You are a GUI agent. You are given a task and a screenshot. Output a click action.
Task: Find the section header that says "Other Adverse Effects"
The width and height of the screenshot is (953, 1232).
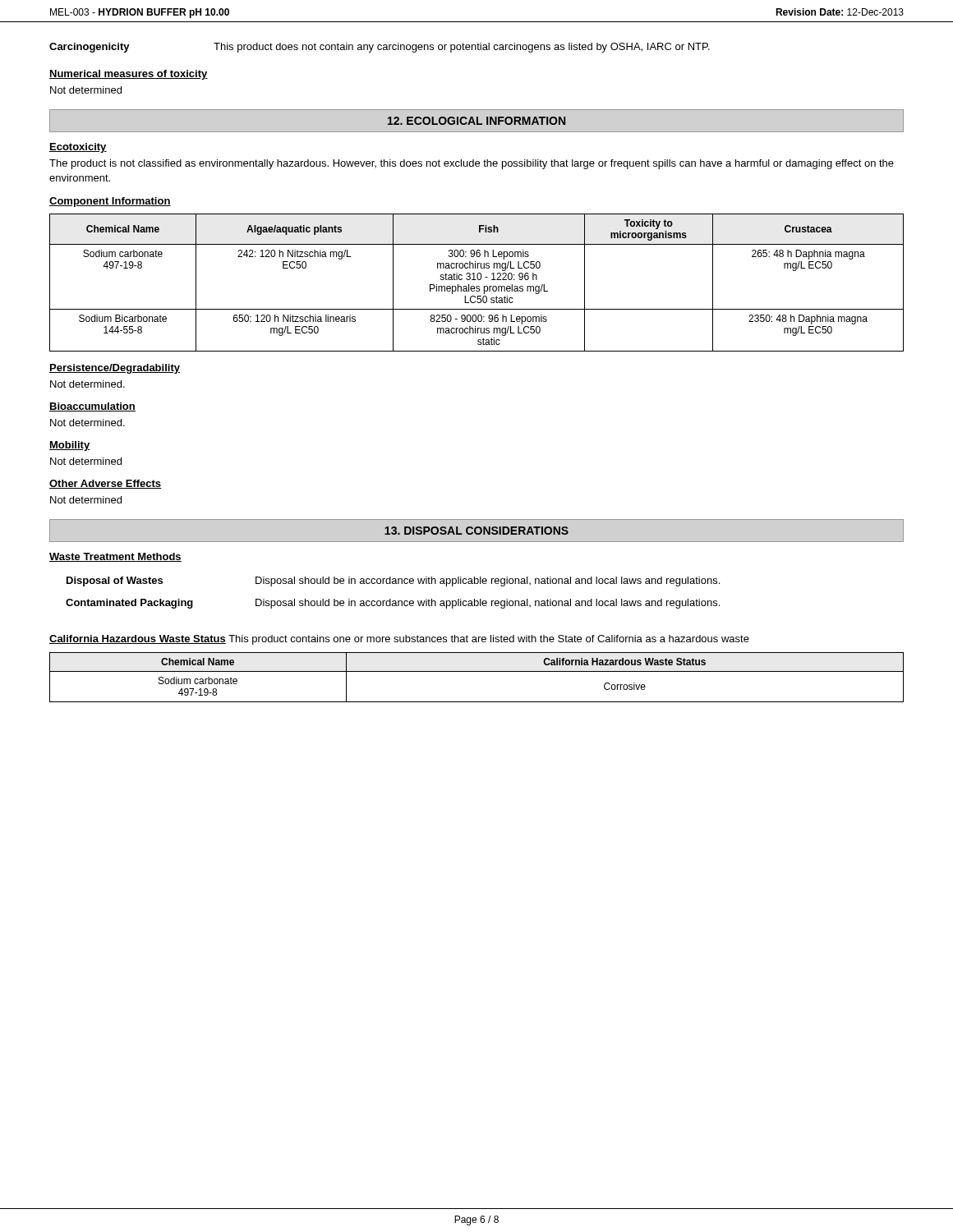105,483
